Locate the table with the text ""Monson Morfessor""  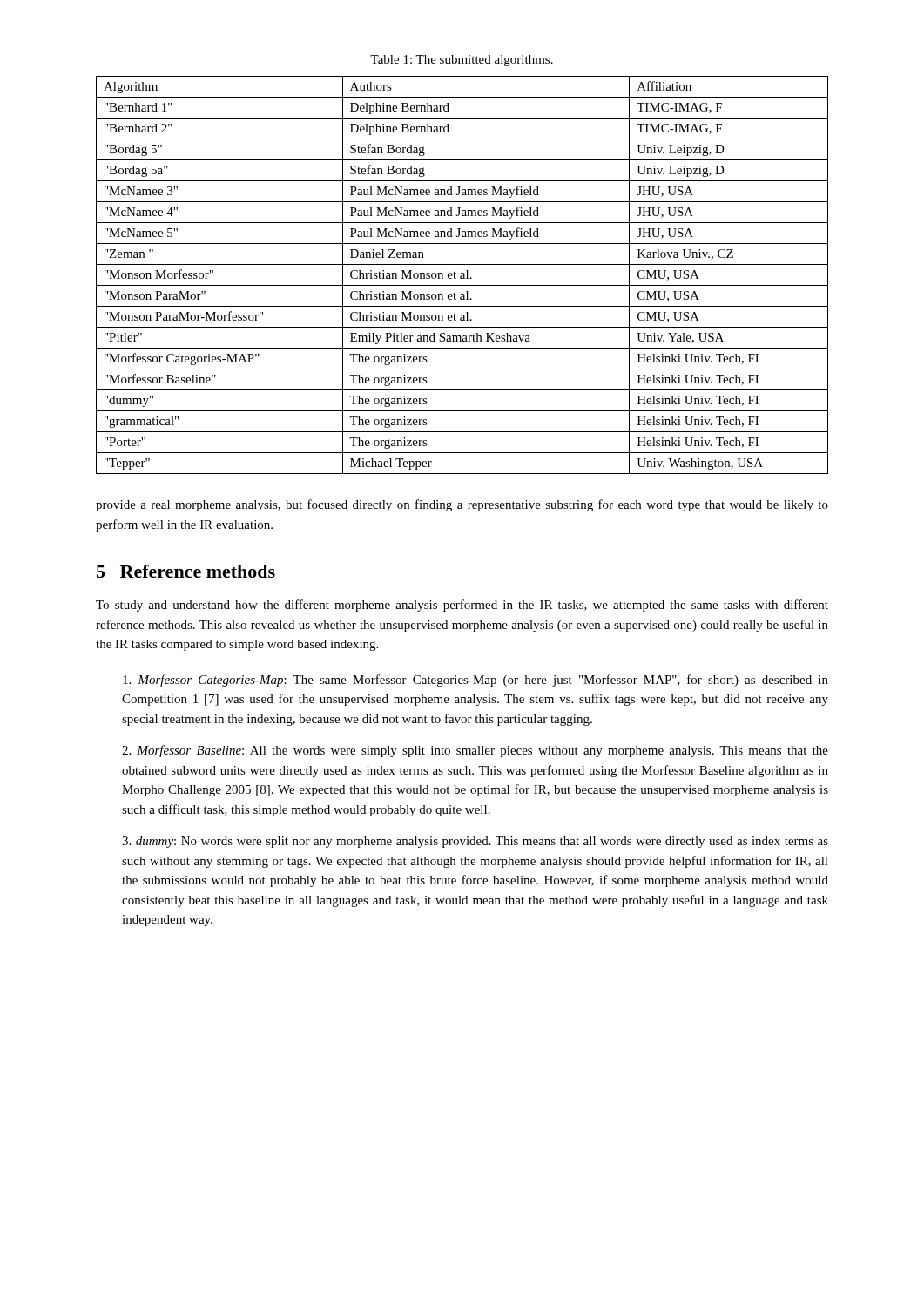[x=462, y=275]
